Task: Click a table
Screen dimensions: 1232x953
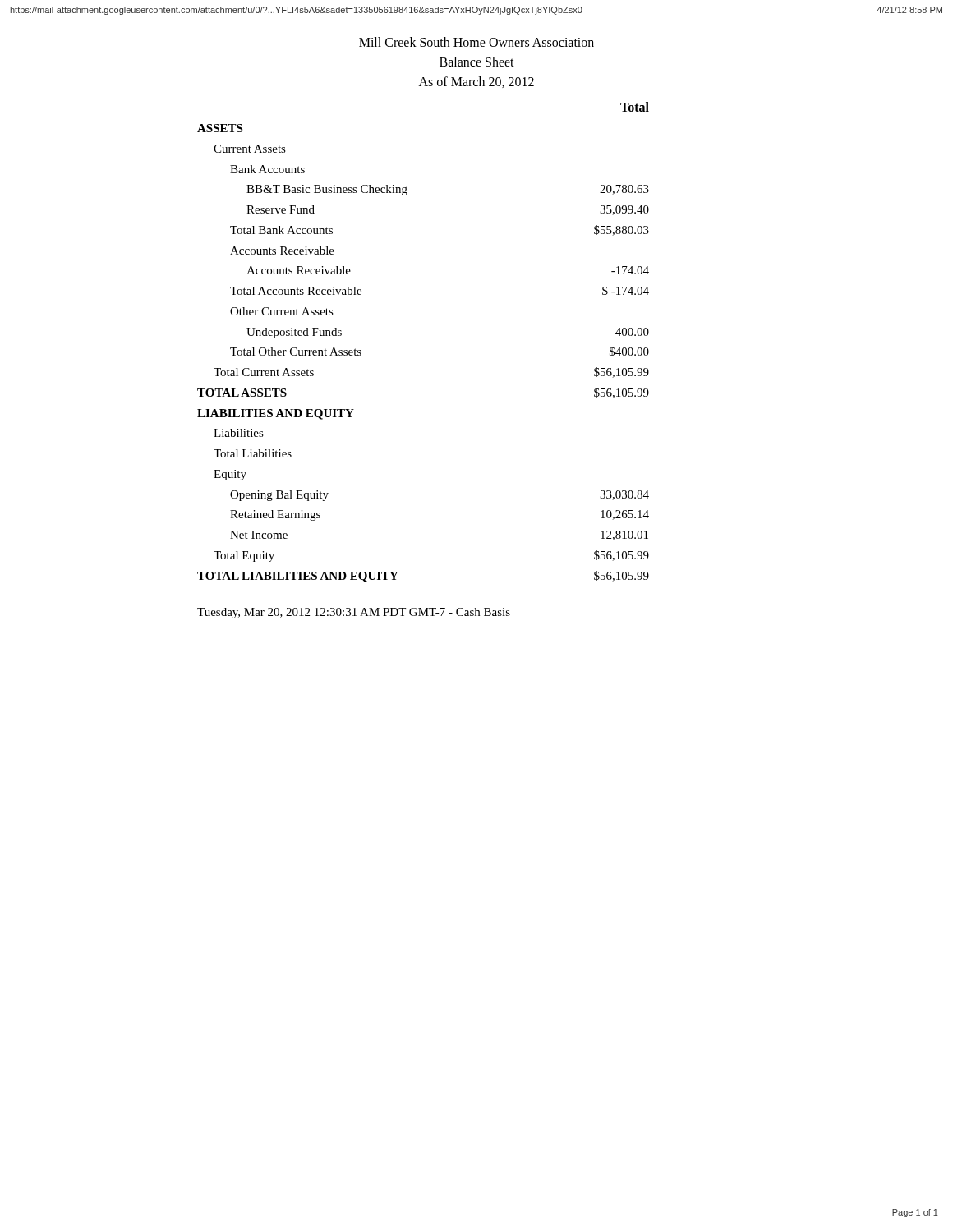Action: point(427,360)
